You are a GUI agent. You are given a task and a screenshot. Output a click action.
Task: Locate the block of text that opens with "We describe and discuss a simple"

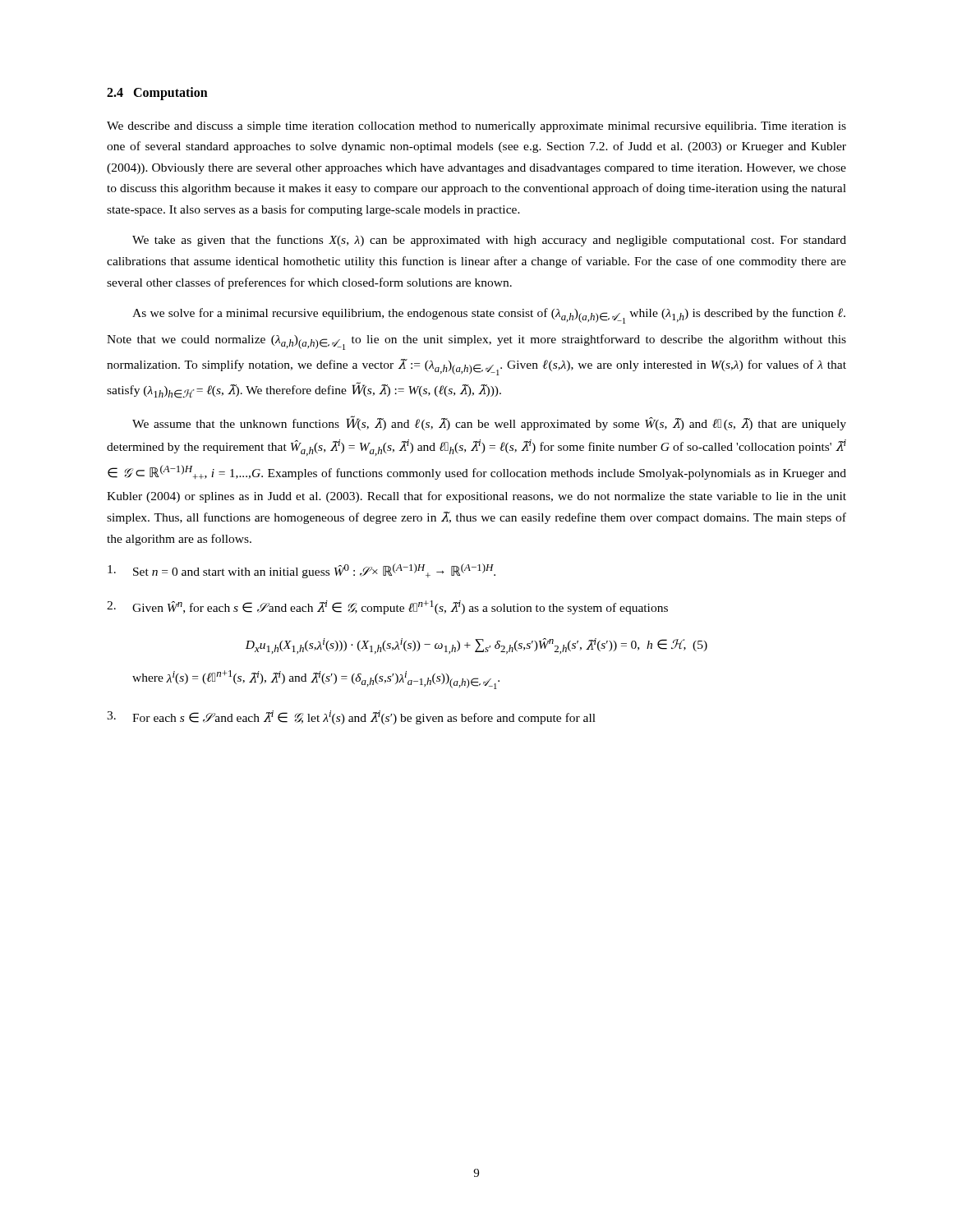[476, 167]
